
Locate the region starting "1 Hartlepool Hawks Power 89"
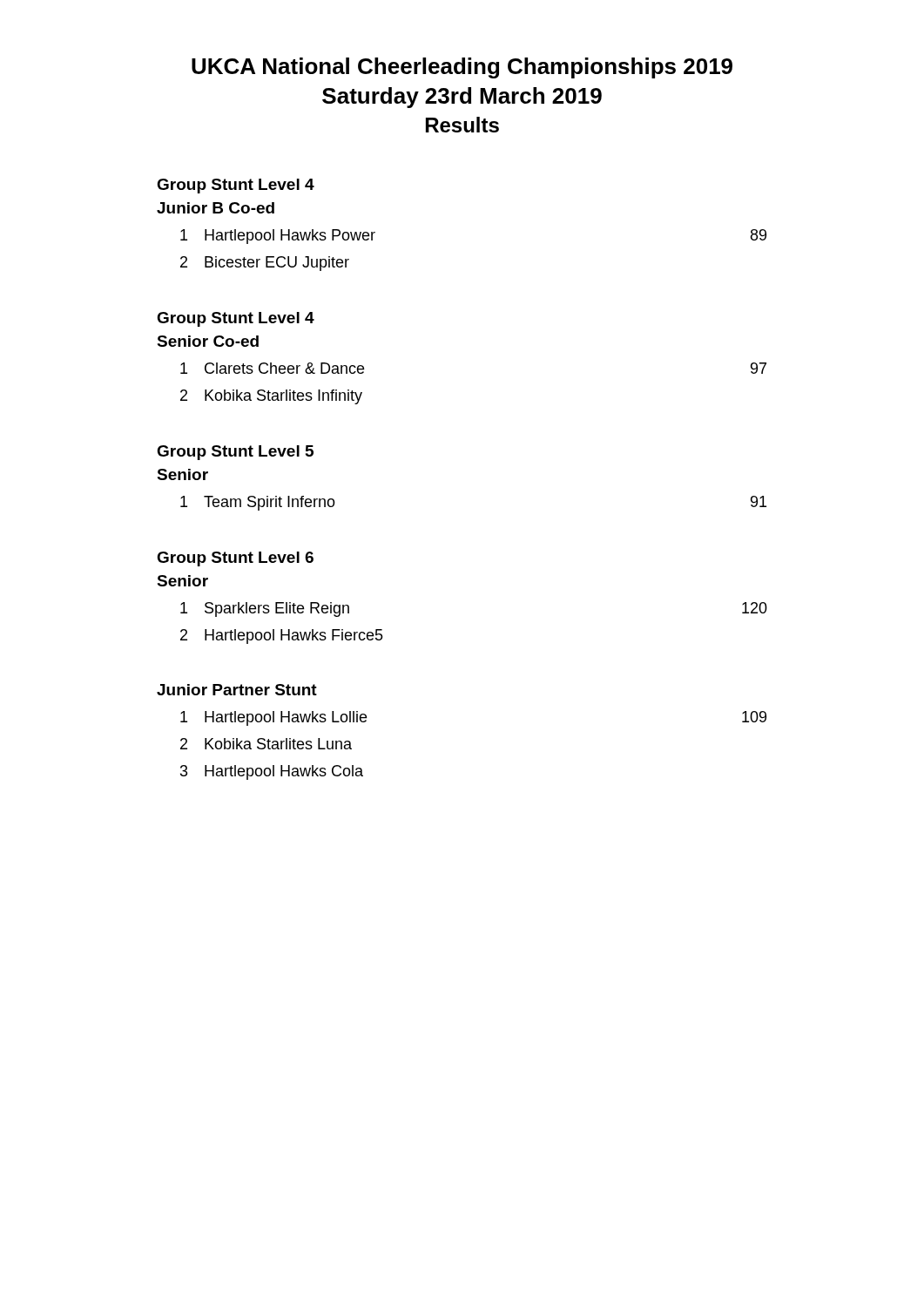285,236
